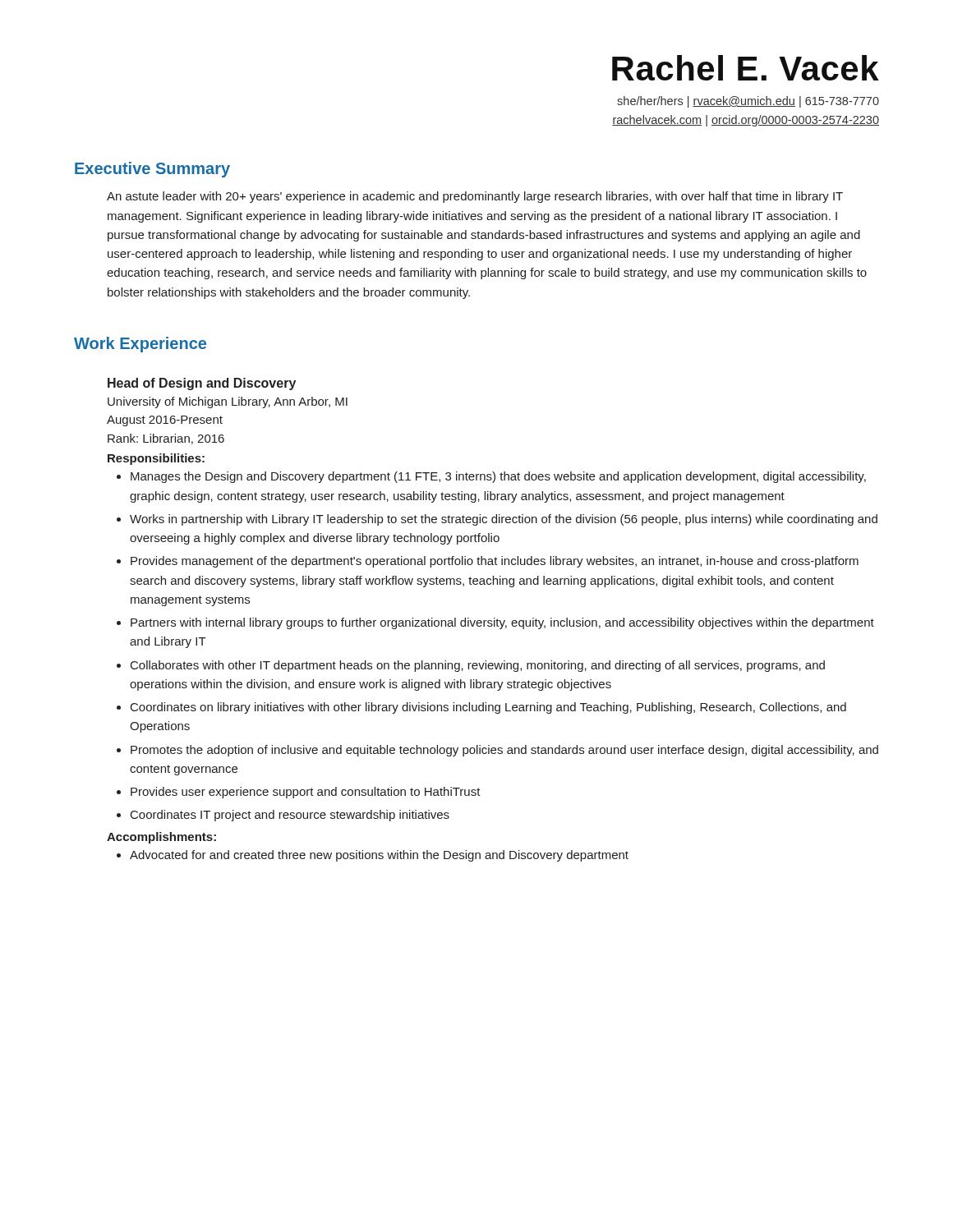Navigate to the passage starting "An astute leader"

pyautogui.click(x=487, y=244)
